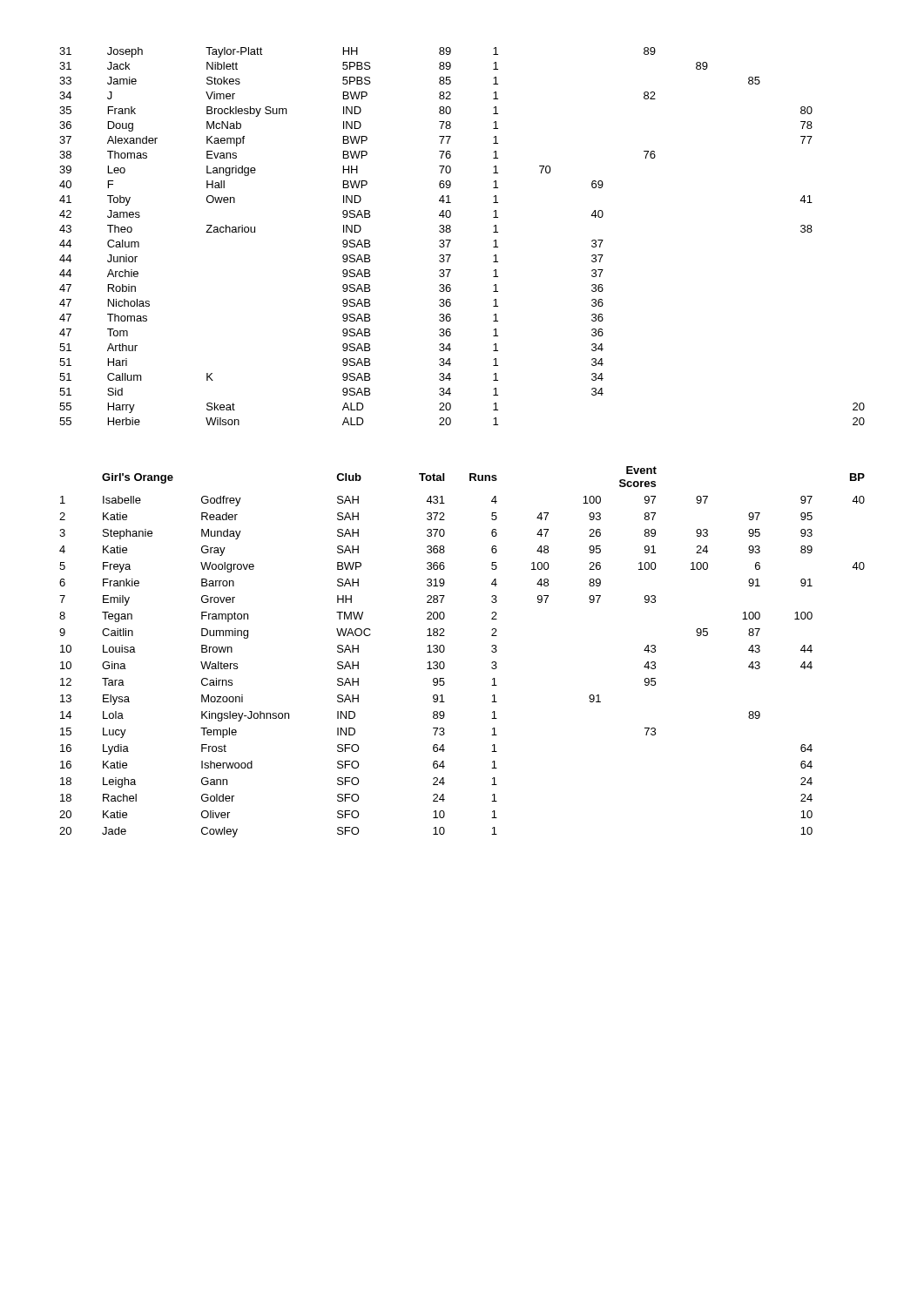924x1307 pixels.
Task: Find the table that mentions "Girl's Orange"
Action: point(462,650)
